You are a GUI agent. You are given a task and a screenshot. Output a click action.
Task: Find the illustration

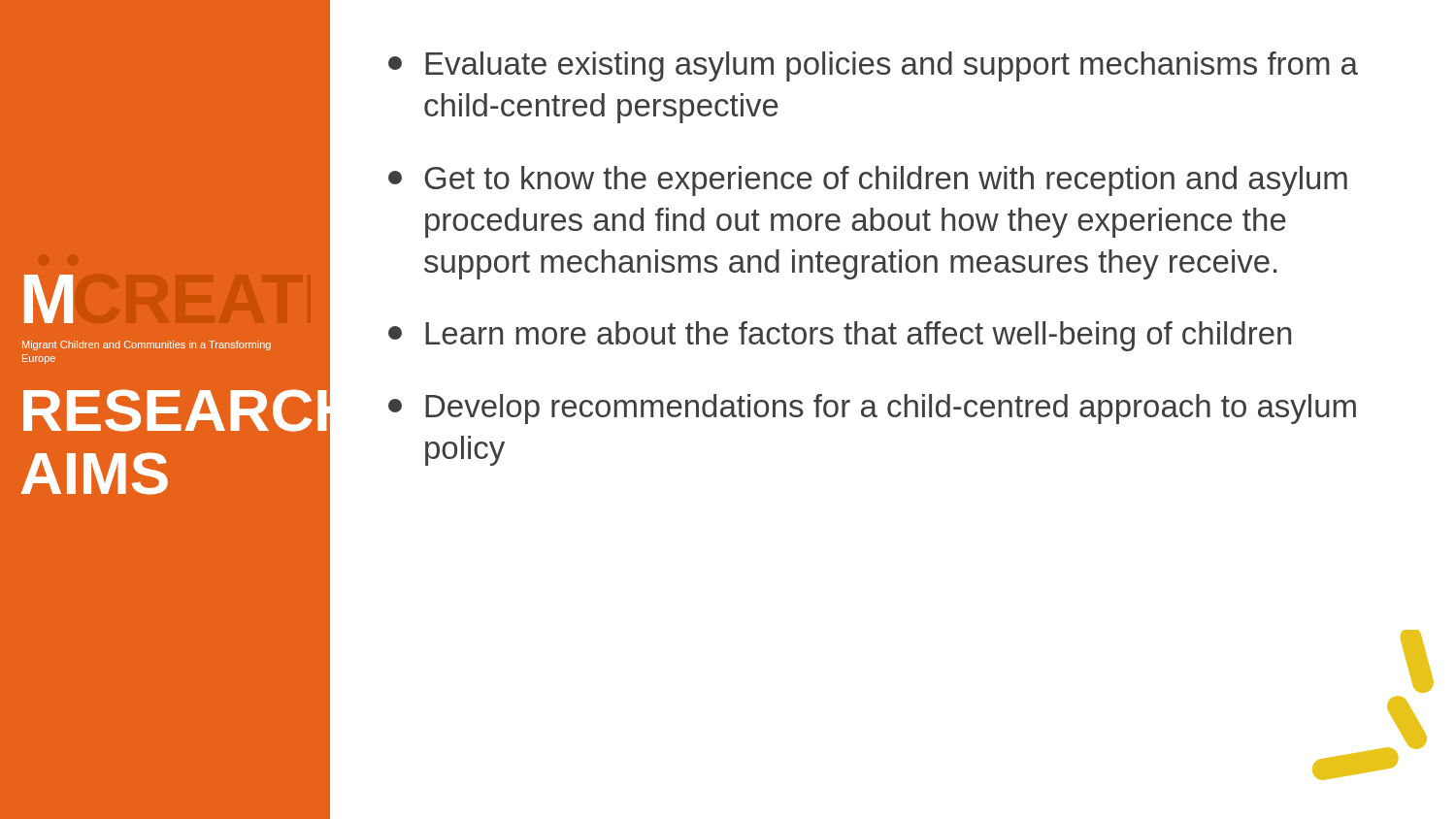point(1354,717)
